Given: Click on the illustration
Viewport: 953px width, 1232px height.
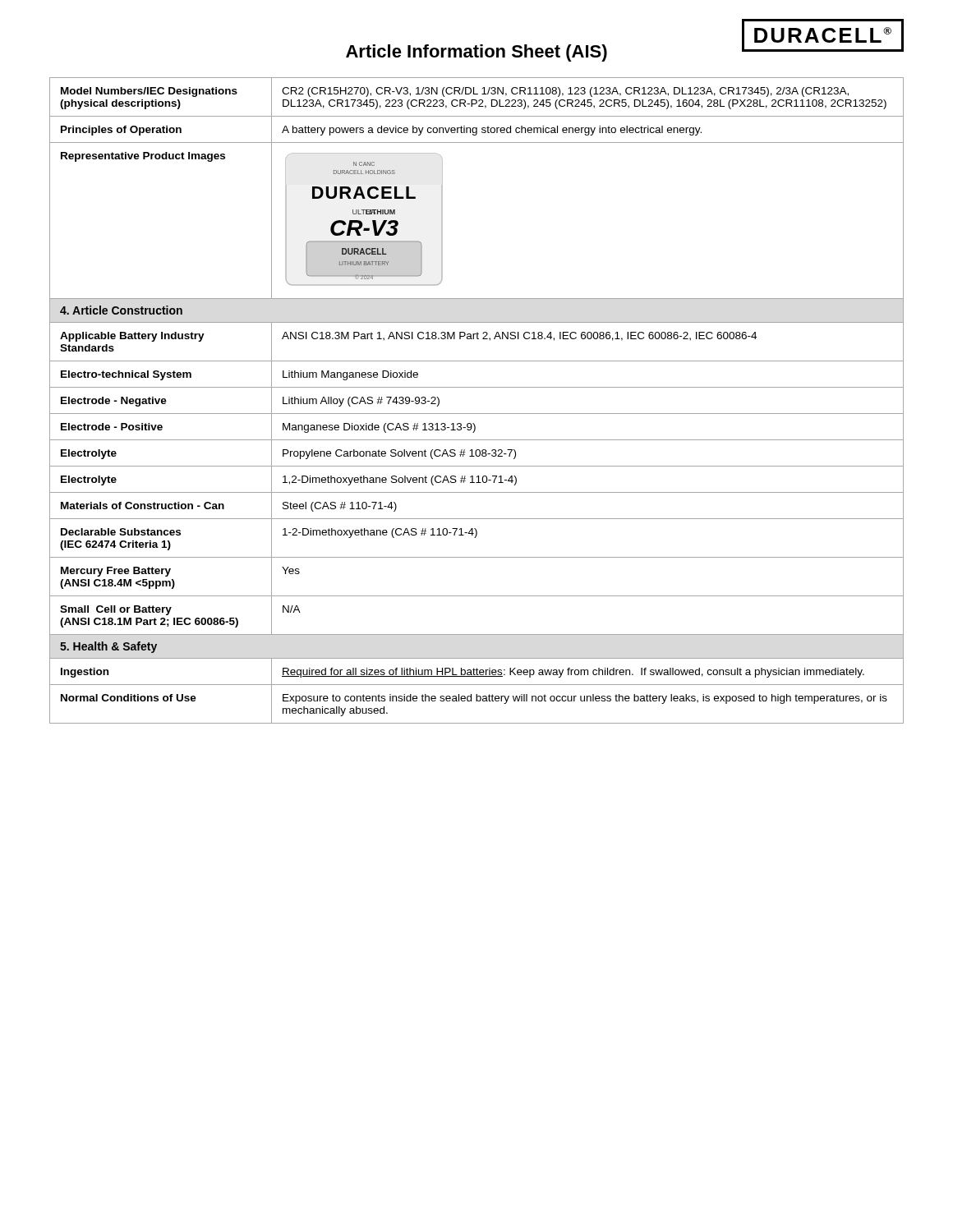Looking at the screenshot, I should pos(364,221).
